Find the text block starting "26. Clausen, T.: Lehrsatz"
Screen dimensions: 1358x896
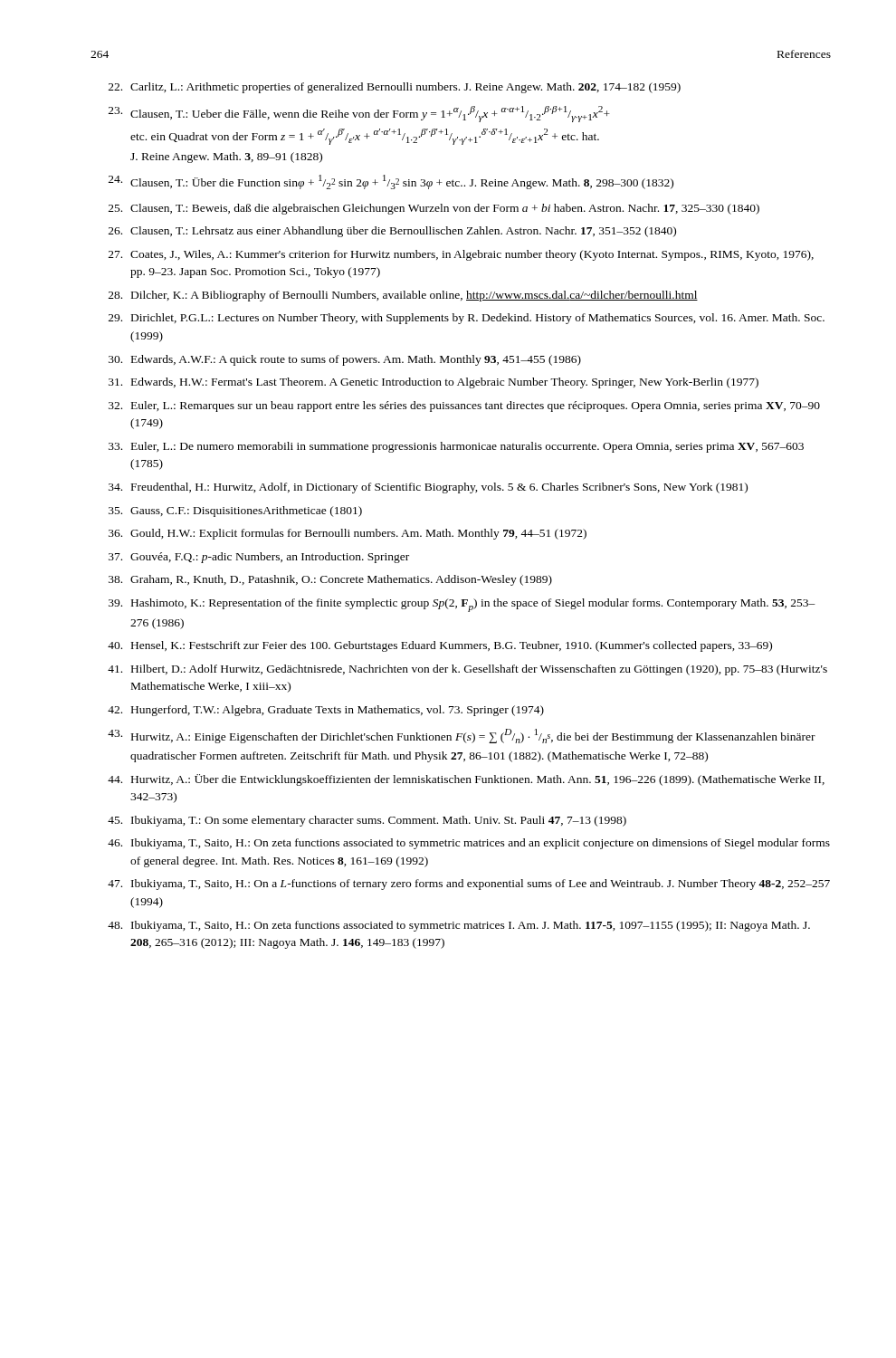coord(461,231)
